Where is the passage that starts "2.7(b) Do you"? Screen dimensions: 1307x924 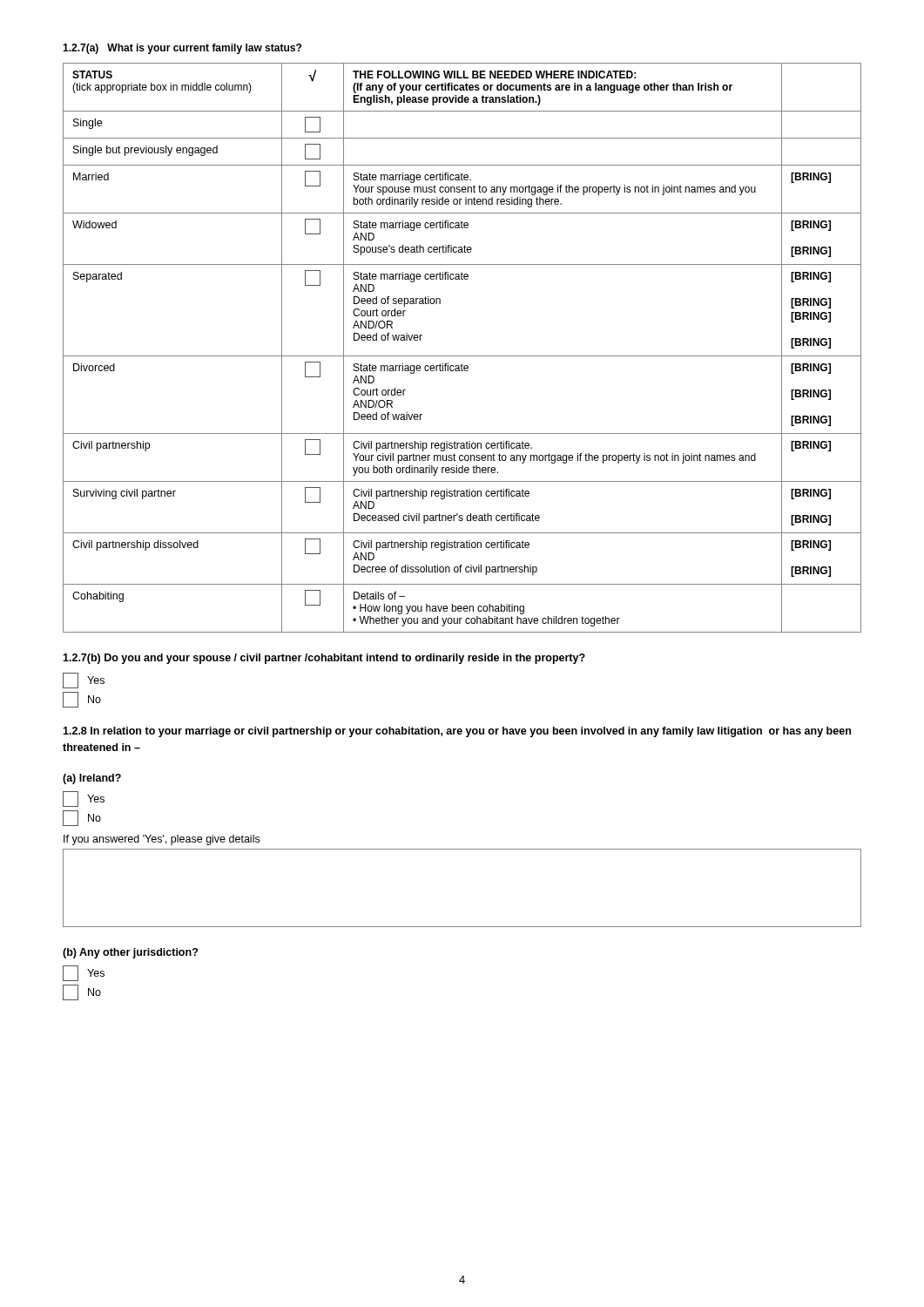pyautogui.click(x=324, y=658)
